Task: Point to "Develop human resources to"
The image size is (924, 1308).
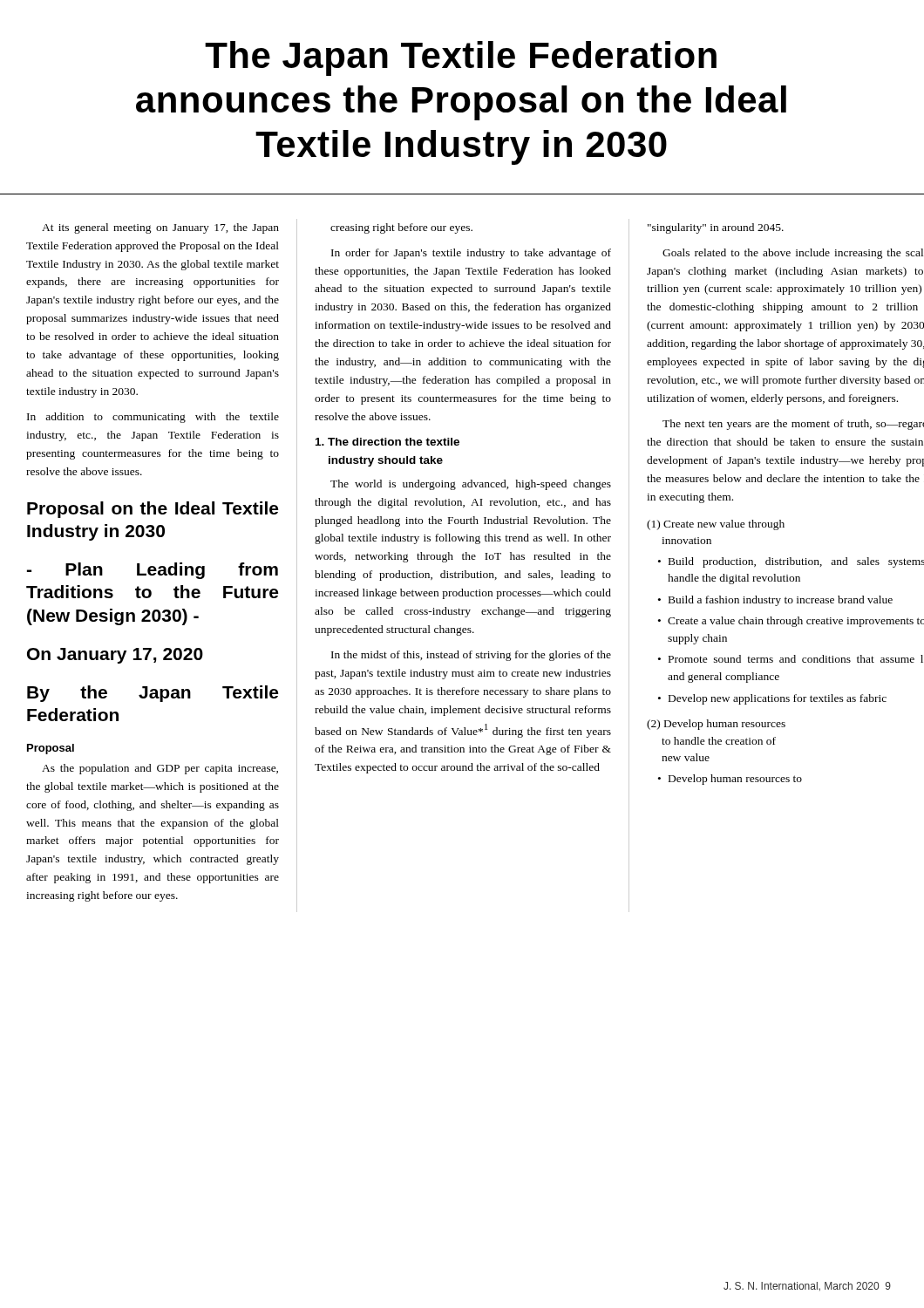Action: click(735, 778)
